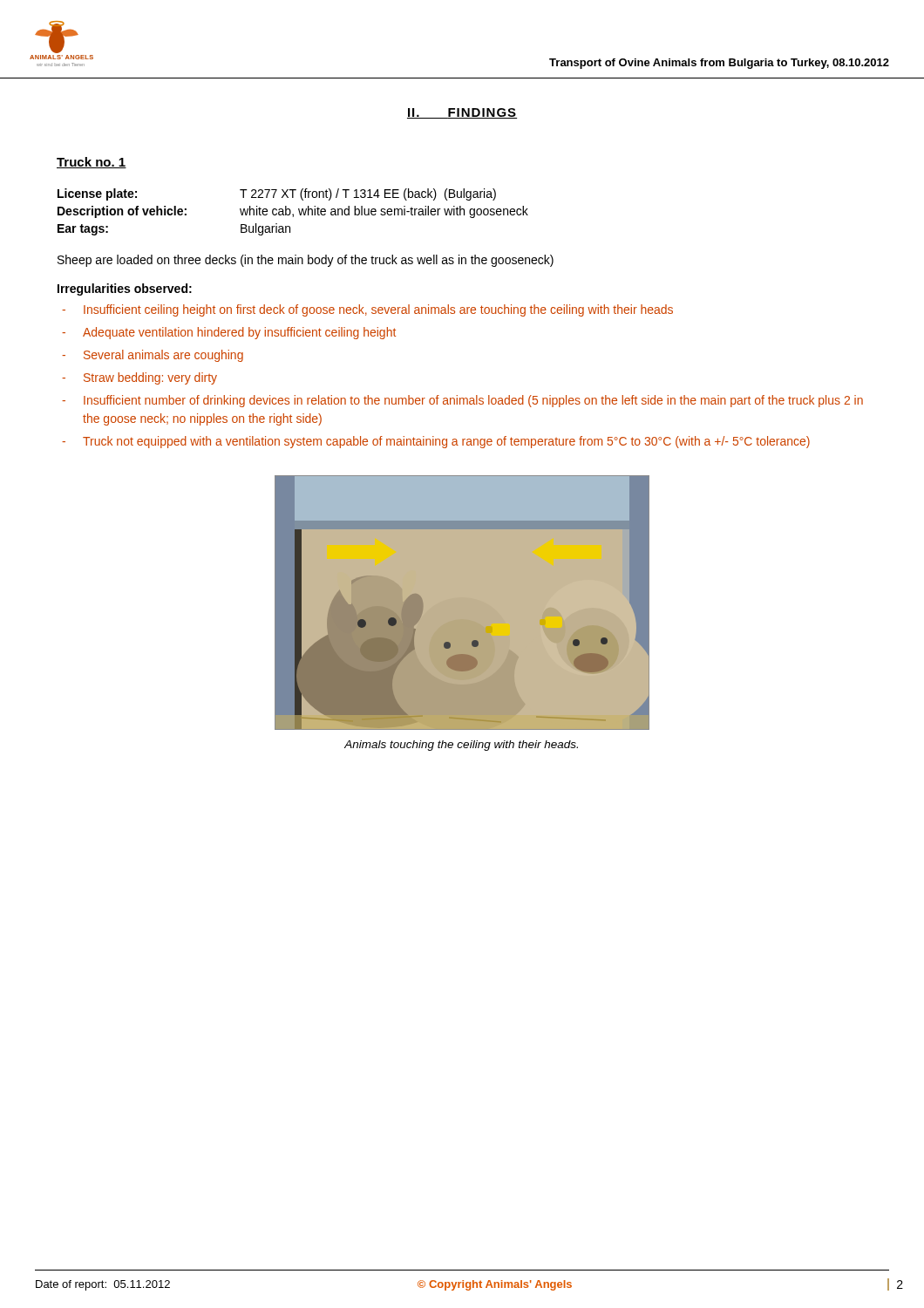Find the text that reads "Irregularities observed:"
This screenshot has width=924, height=1308.
pyautogui.click(x=124, y=289)
